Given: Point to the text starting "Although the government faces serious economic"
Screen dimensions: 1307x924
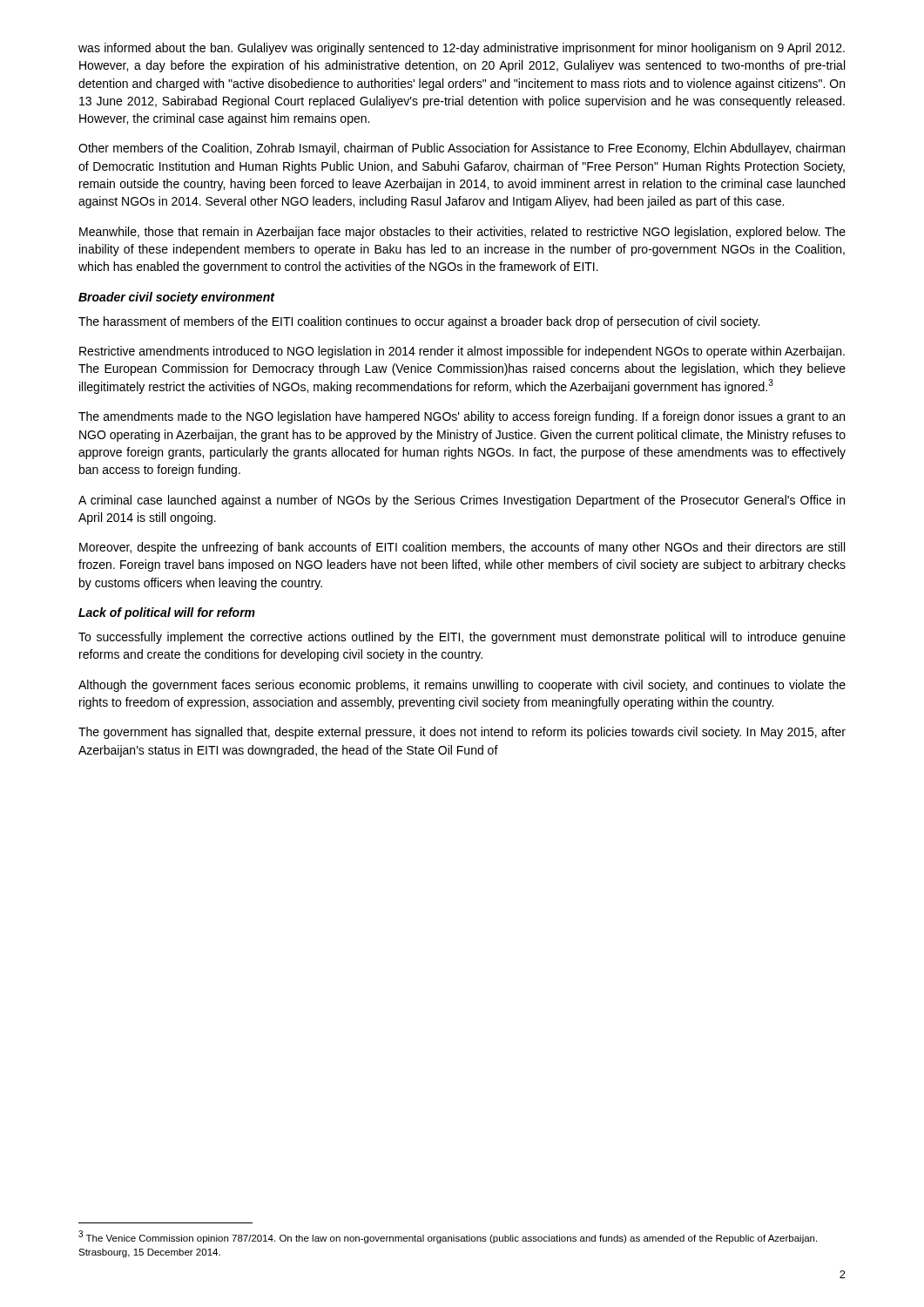Looking at the screenshot, I should click(x=462, y=693).
